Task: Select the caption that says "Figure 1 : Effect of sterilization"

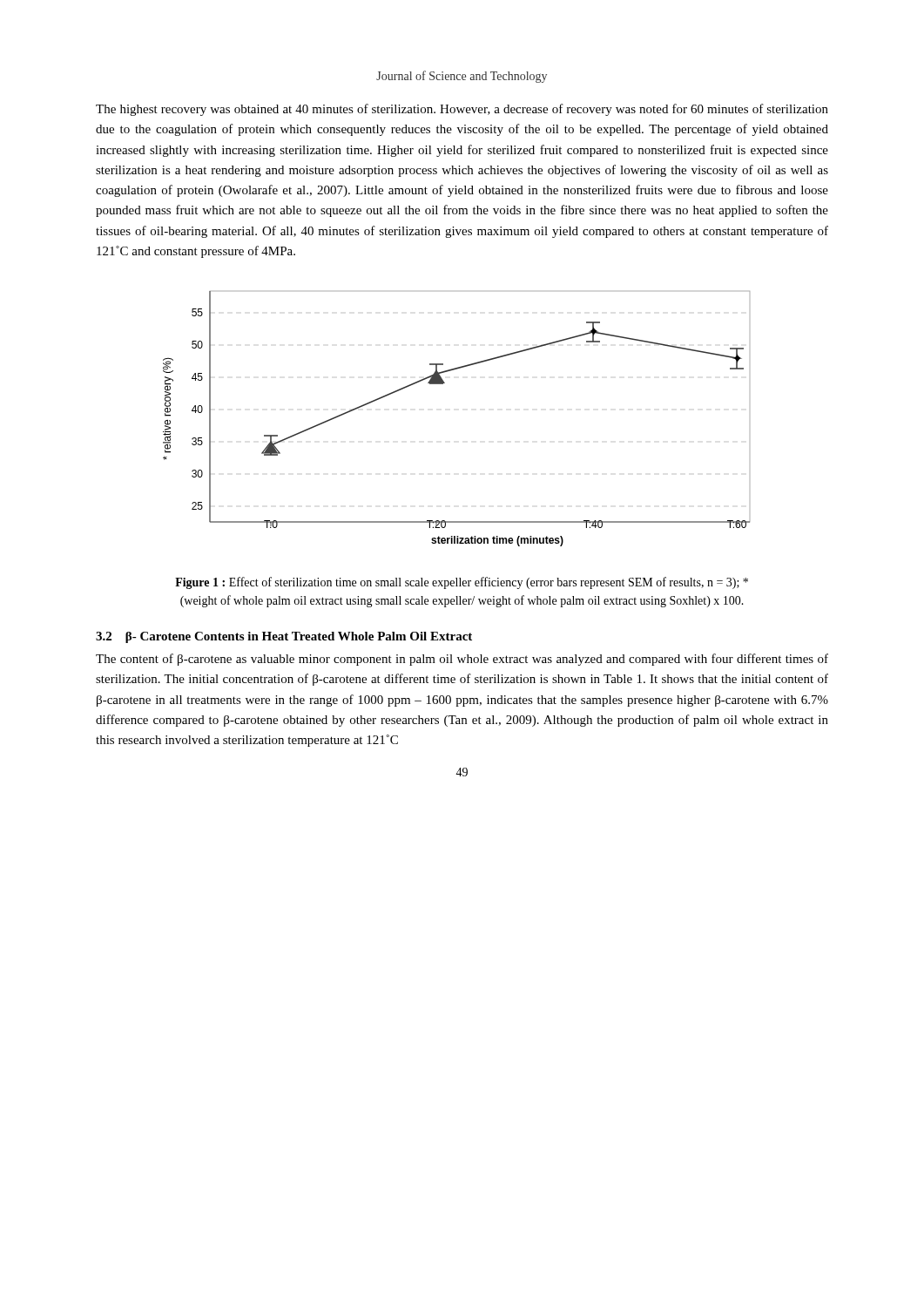Action: [x=462, y=592]
